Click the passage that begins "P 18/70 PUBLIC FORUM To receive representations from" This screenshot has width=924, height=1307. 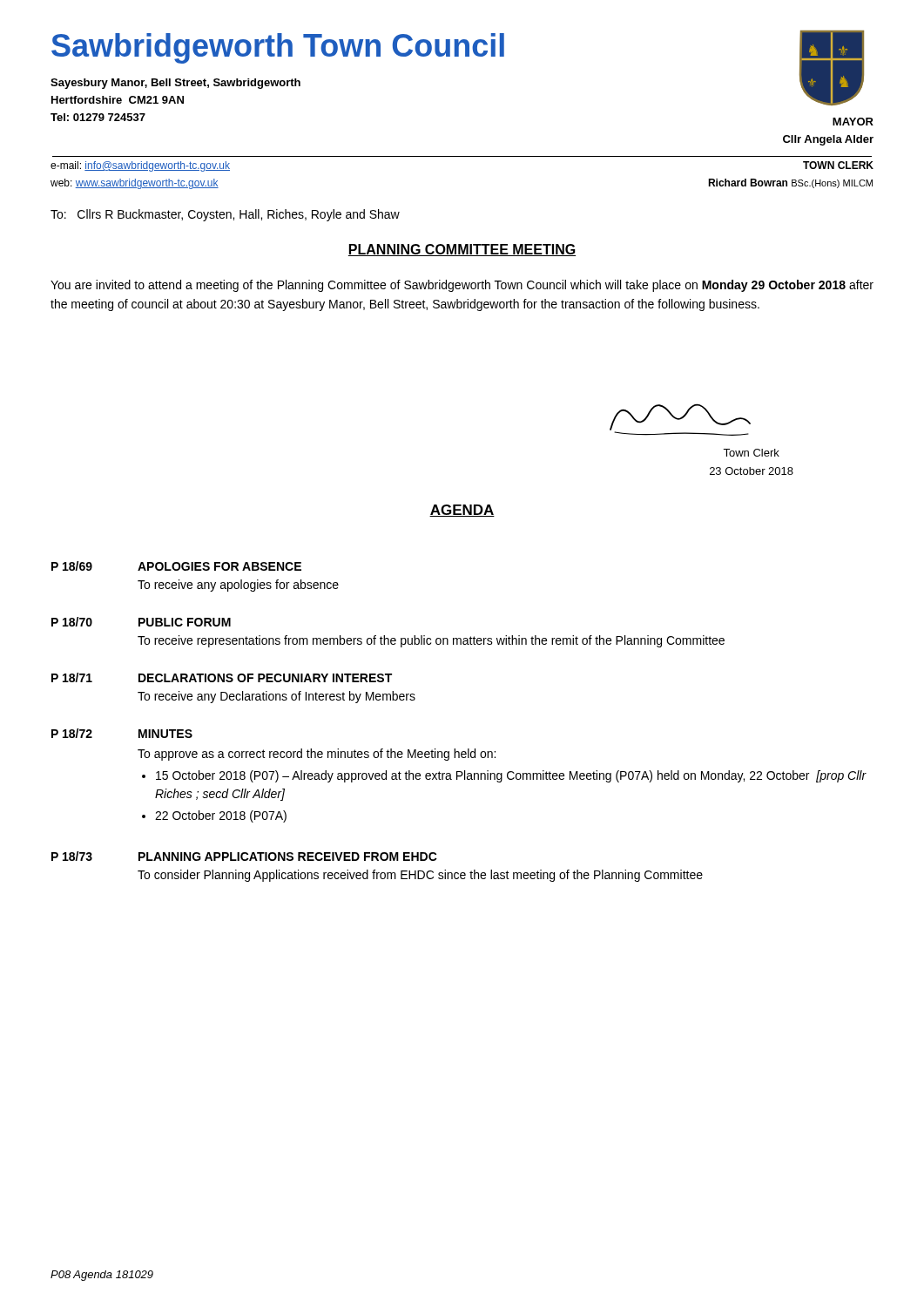coord(462,632)
